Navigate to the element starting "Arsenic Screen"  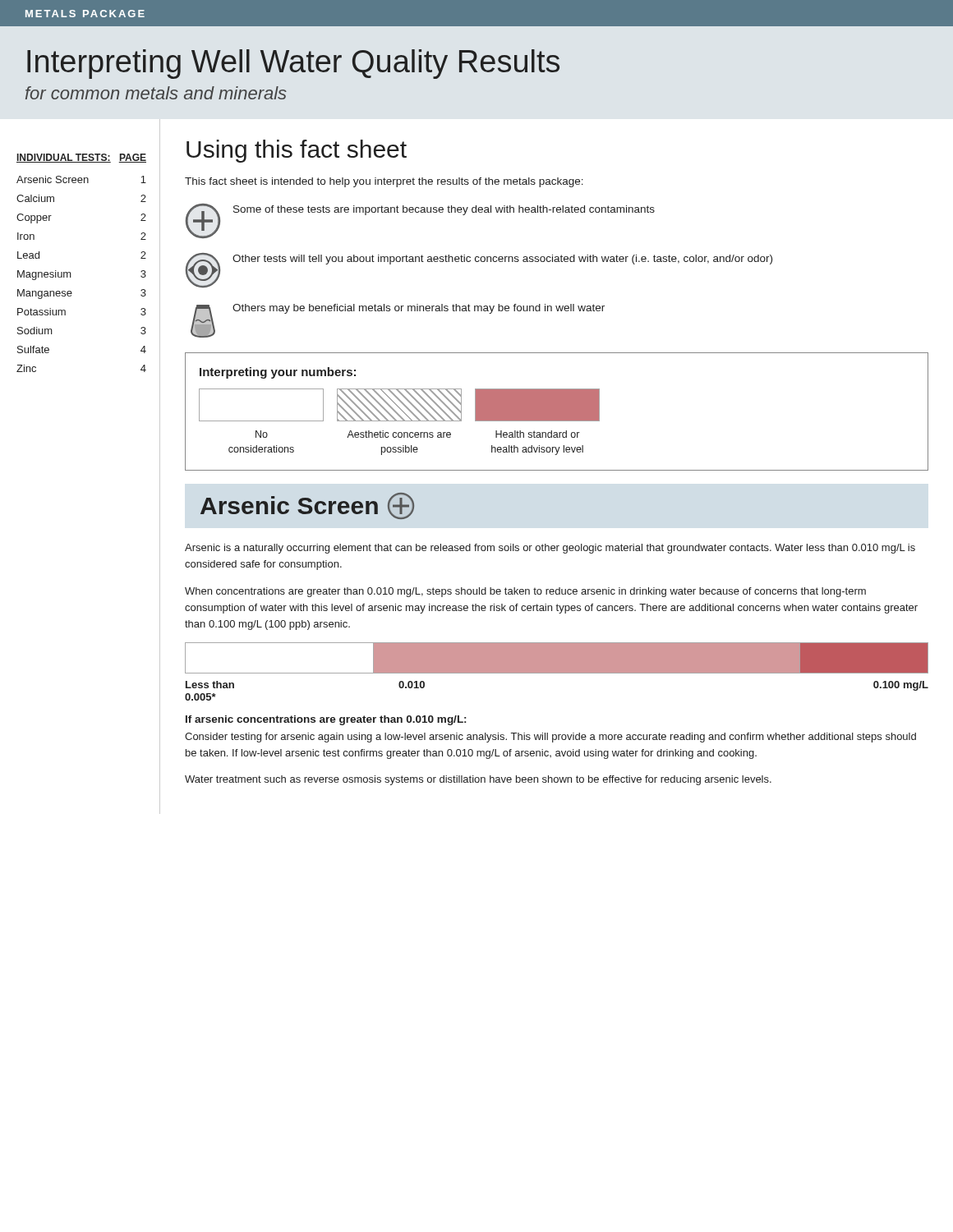click(x=307, y=506)
